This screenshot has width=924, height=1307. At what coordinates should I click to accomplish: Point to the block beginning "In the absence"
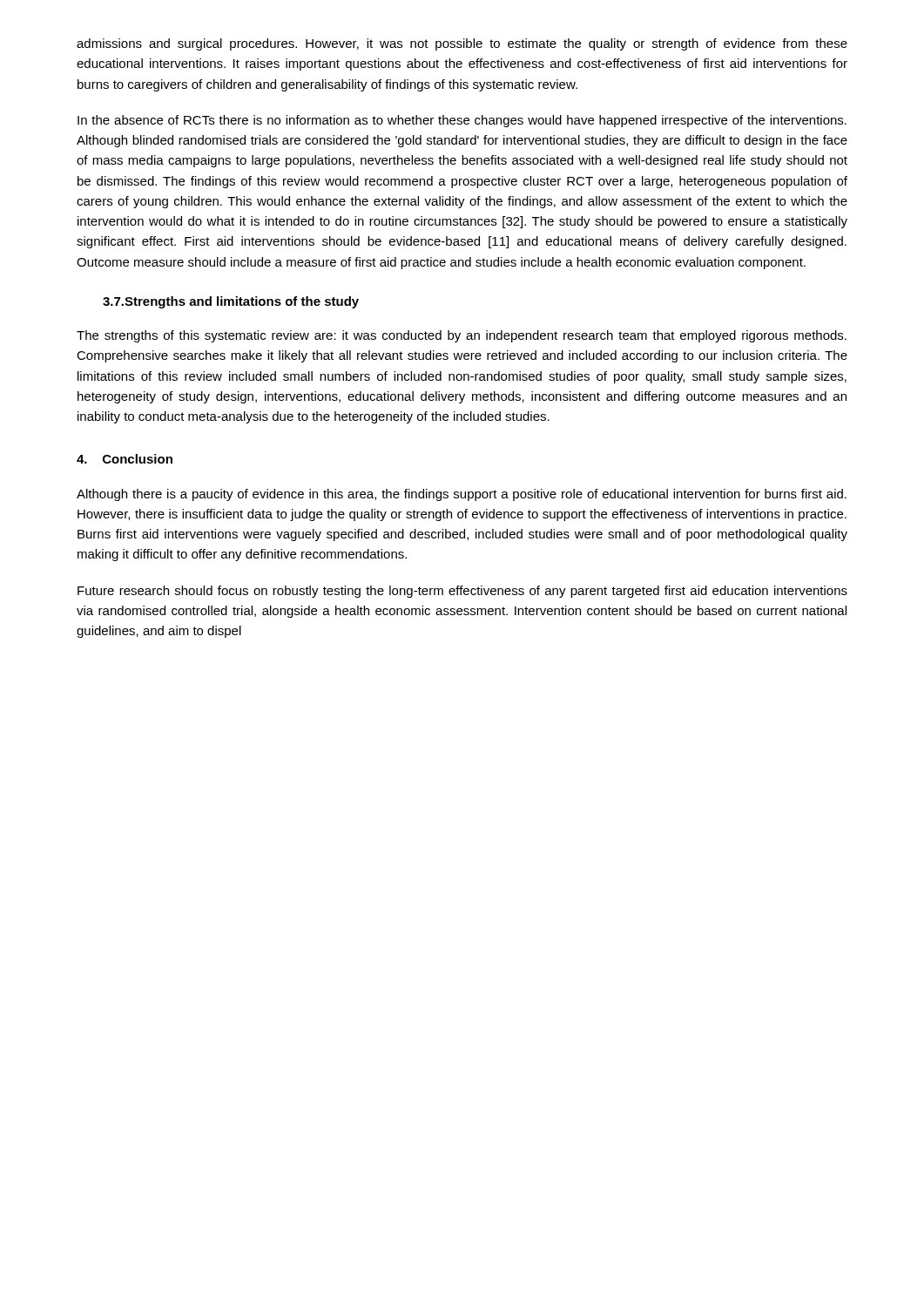click(462, 190)
